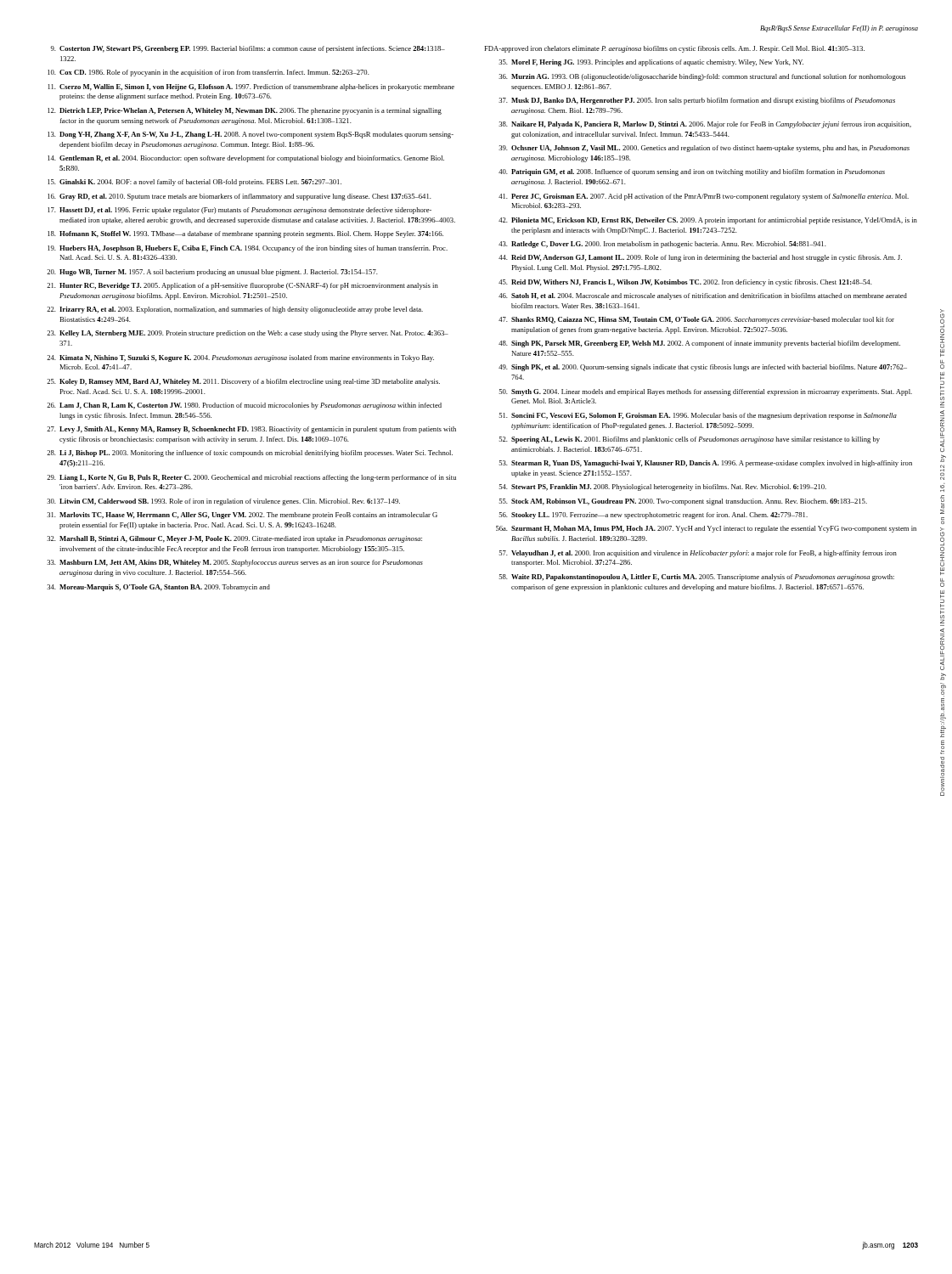Find the passage starting "55. Stock AM, Robinson VL, Goudreau"

point(701,502)
